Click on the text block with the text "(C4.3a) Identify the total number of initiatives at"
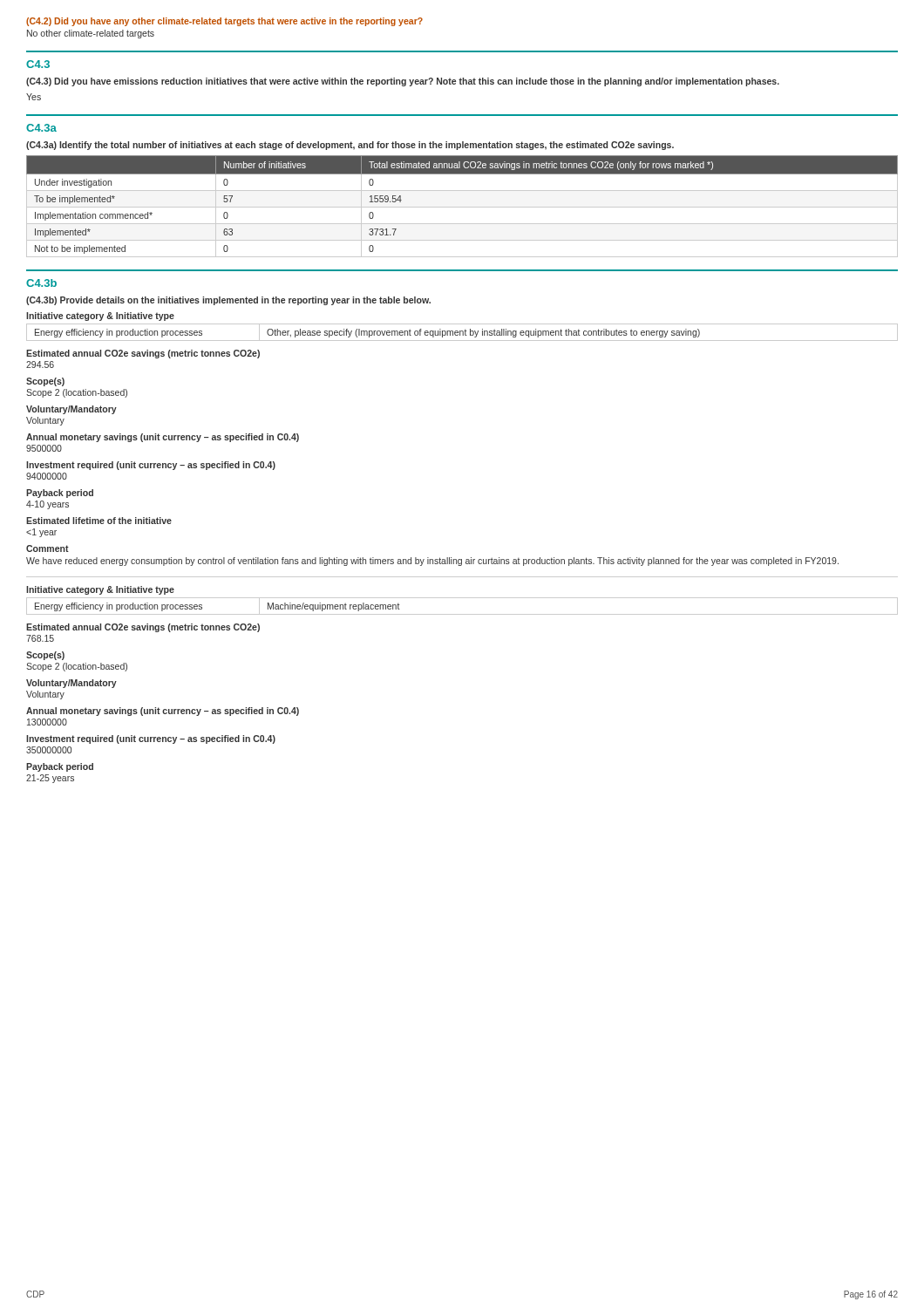The height and width of the screenshot is (1308, 924). coord(350,145)
